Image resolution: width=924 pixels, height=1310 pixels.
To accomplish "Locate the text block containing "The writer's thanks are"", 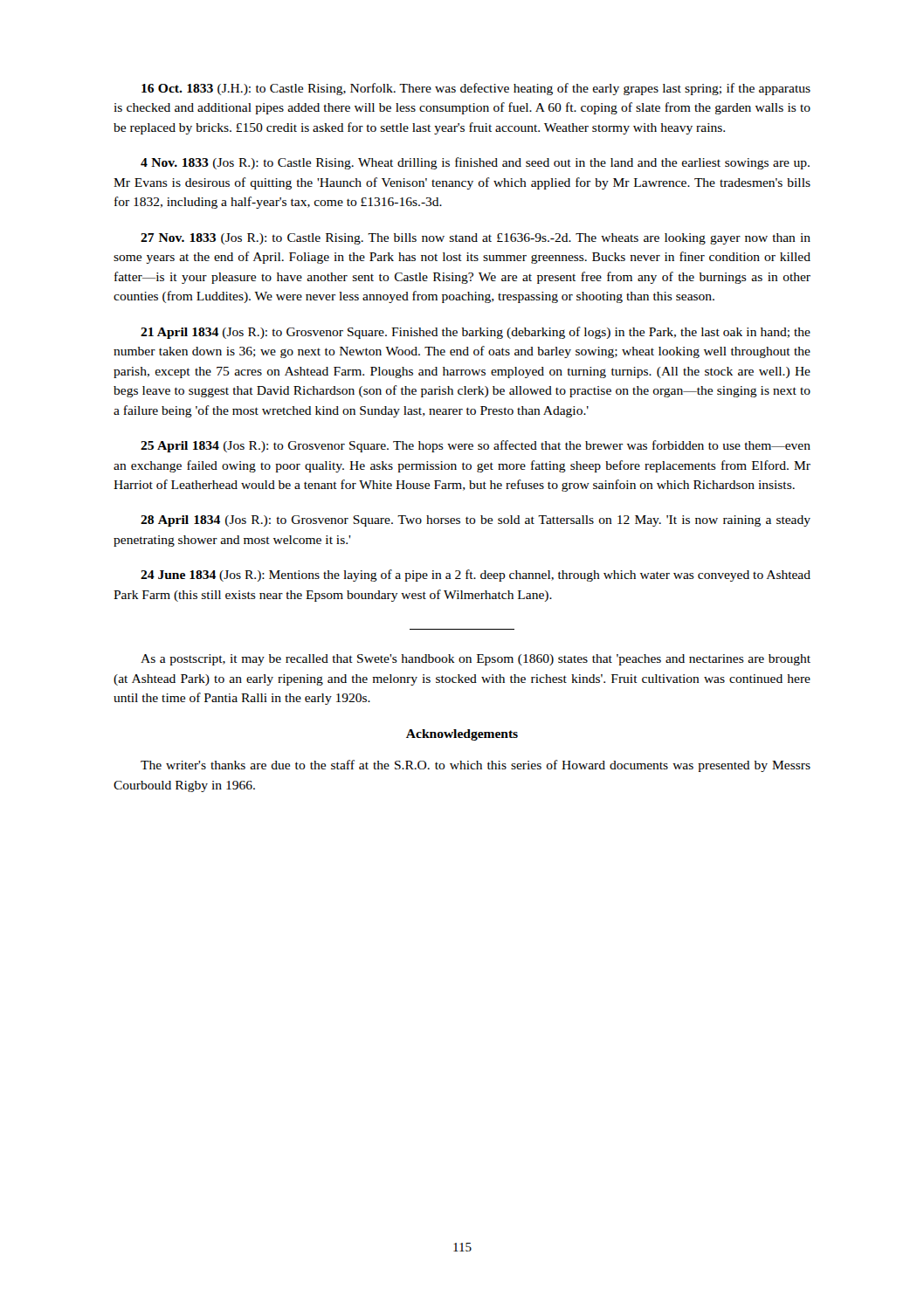I will point(462,775).
